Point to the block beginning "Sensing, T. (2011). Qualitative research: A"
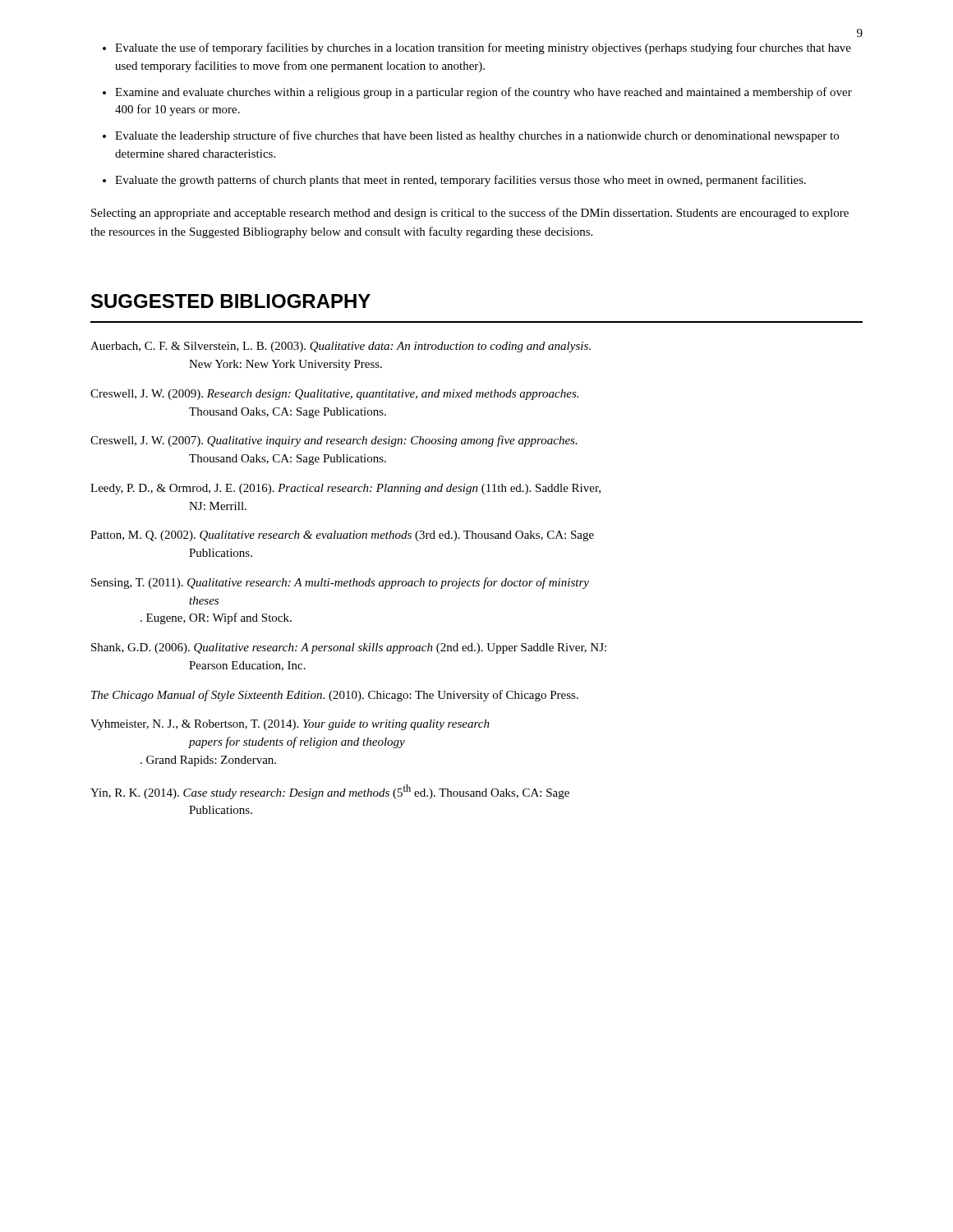The height and width of the screenshot is (1232, 953). (340, 583)
